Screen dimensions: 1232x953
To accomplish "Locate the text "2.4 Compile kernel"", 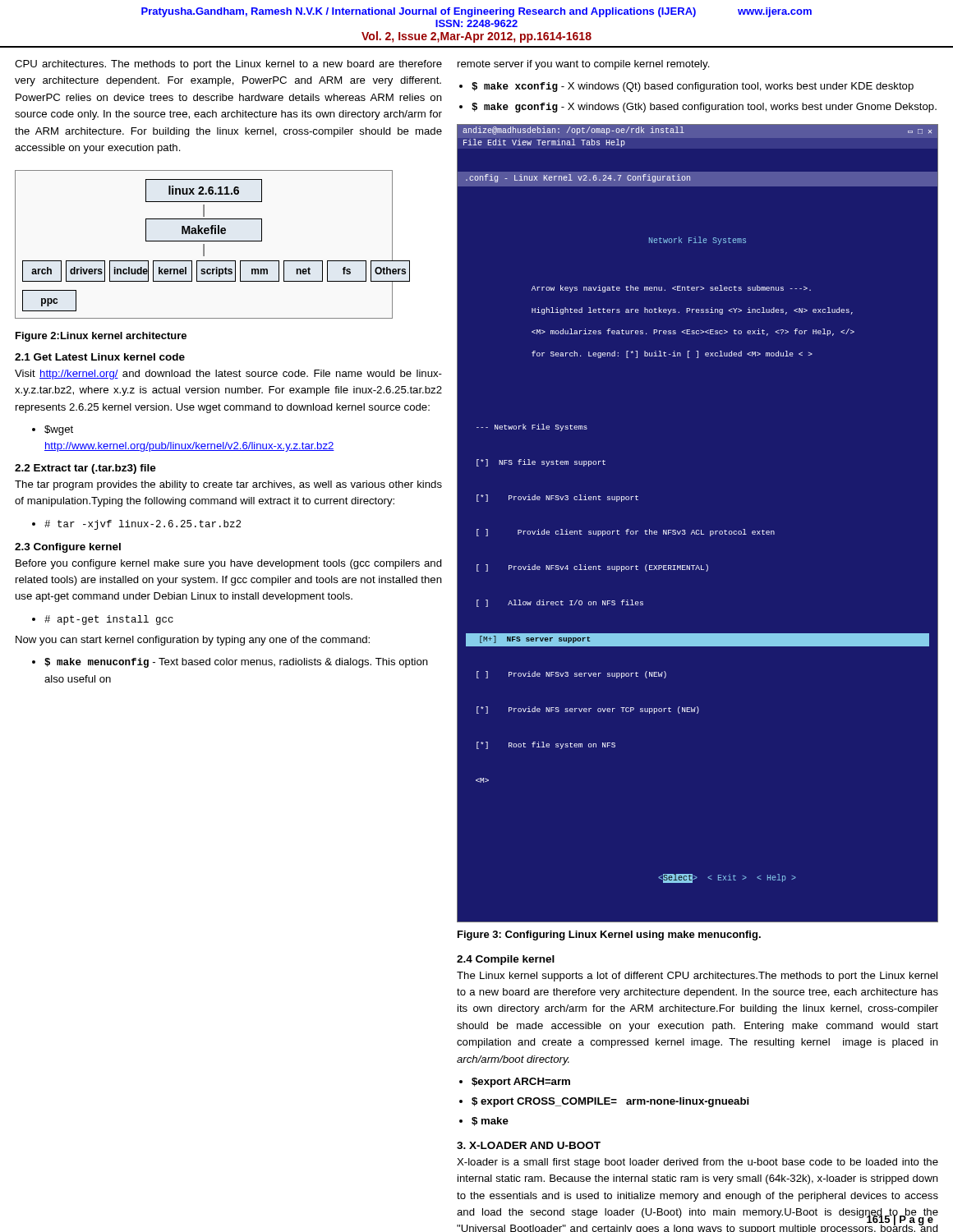I will 506,958.
